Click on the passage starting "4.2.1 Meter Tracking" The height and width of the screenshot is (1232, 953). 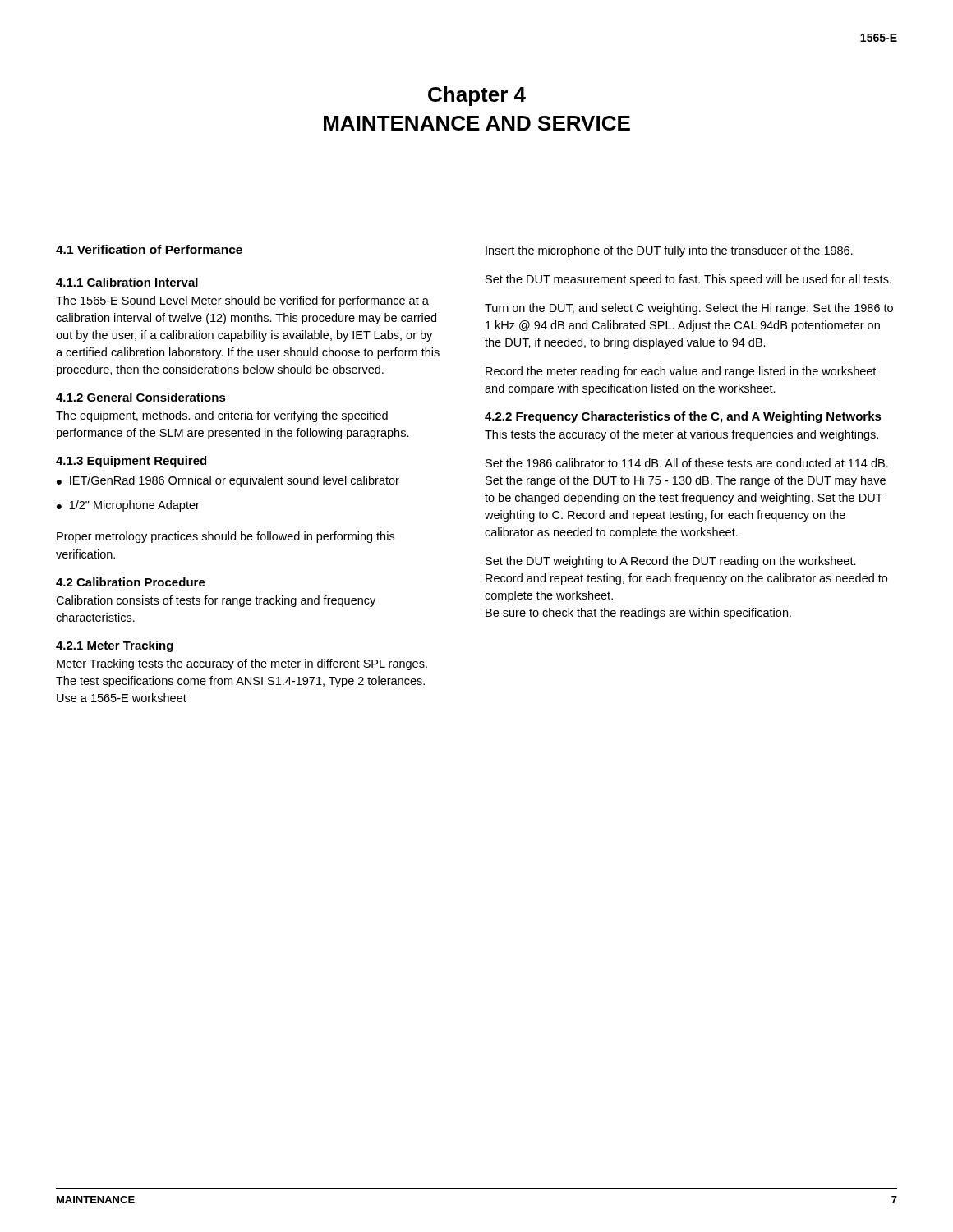115,645
